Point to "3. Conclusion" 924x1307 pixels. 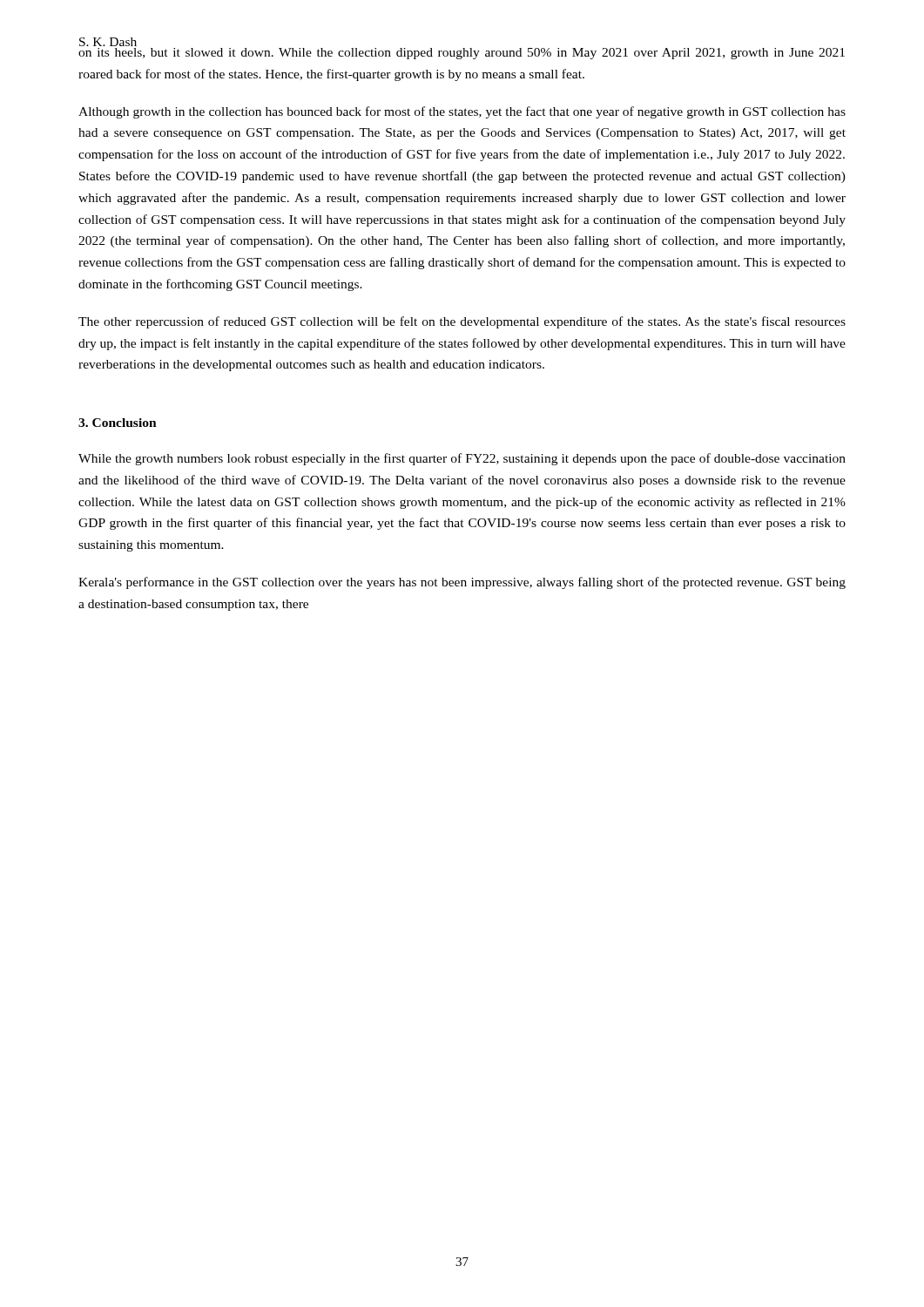pyautogui.click(x=117, y=422)
